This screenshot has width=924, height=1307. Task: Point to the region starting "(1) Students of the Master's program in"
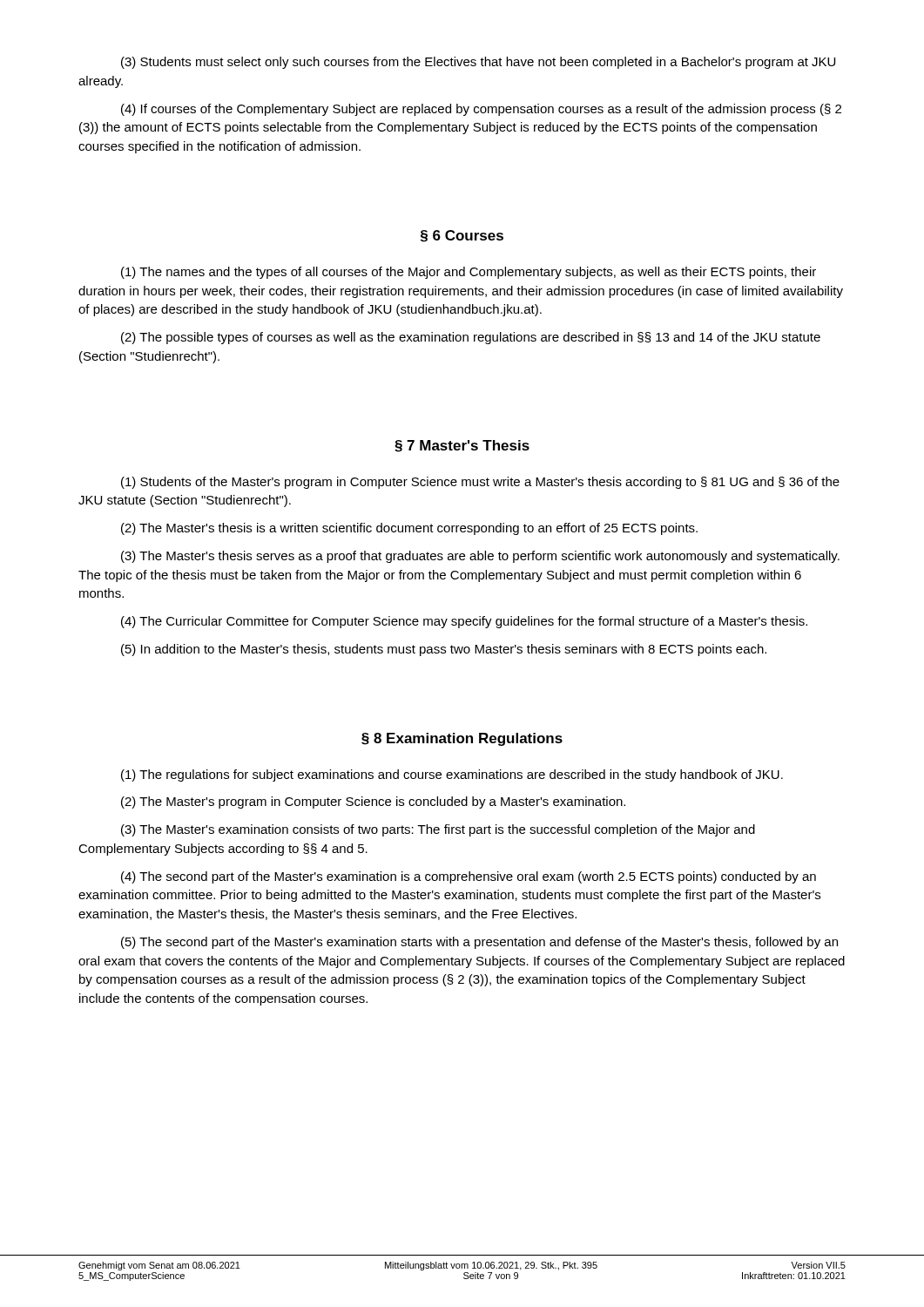(x=459, y=490)
